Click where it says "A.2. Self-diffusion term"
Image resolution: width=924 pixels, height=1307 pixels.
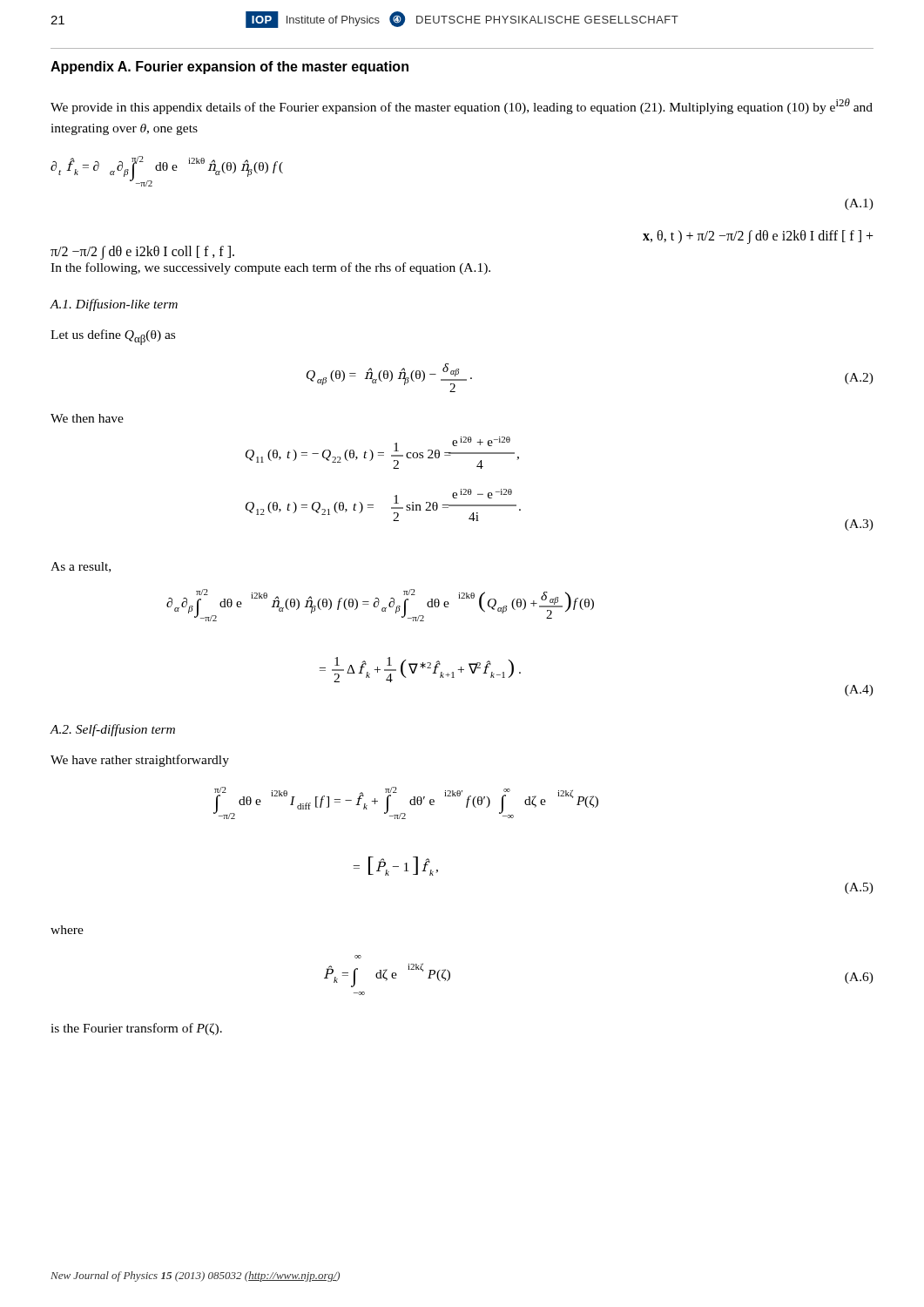pyautogui.click(x=113, y=729)
